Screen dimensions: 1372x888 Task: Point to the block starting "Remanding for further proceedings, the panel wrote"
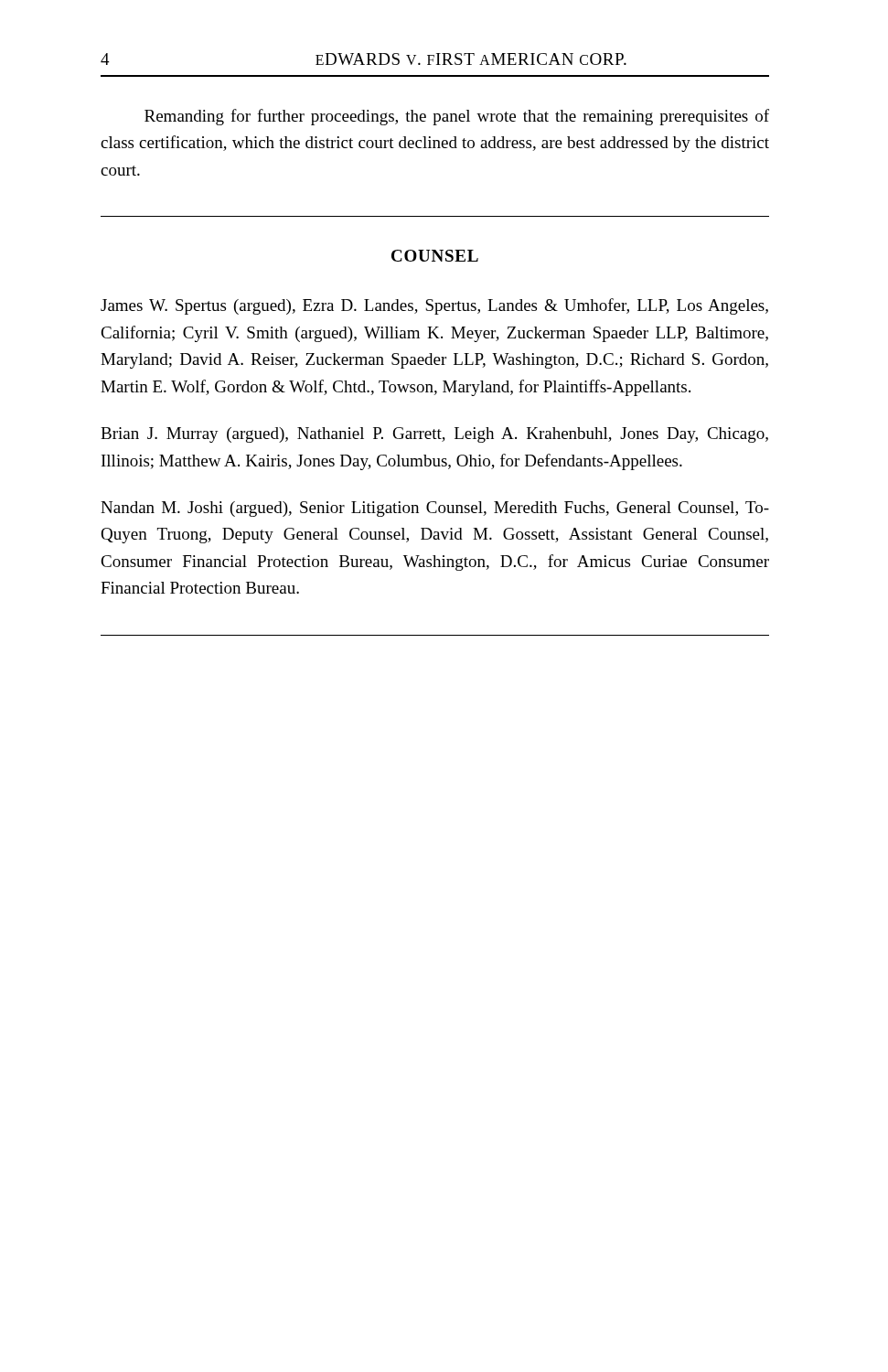pyautogui.click(x=435, y=143)
